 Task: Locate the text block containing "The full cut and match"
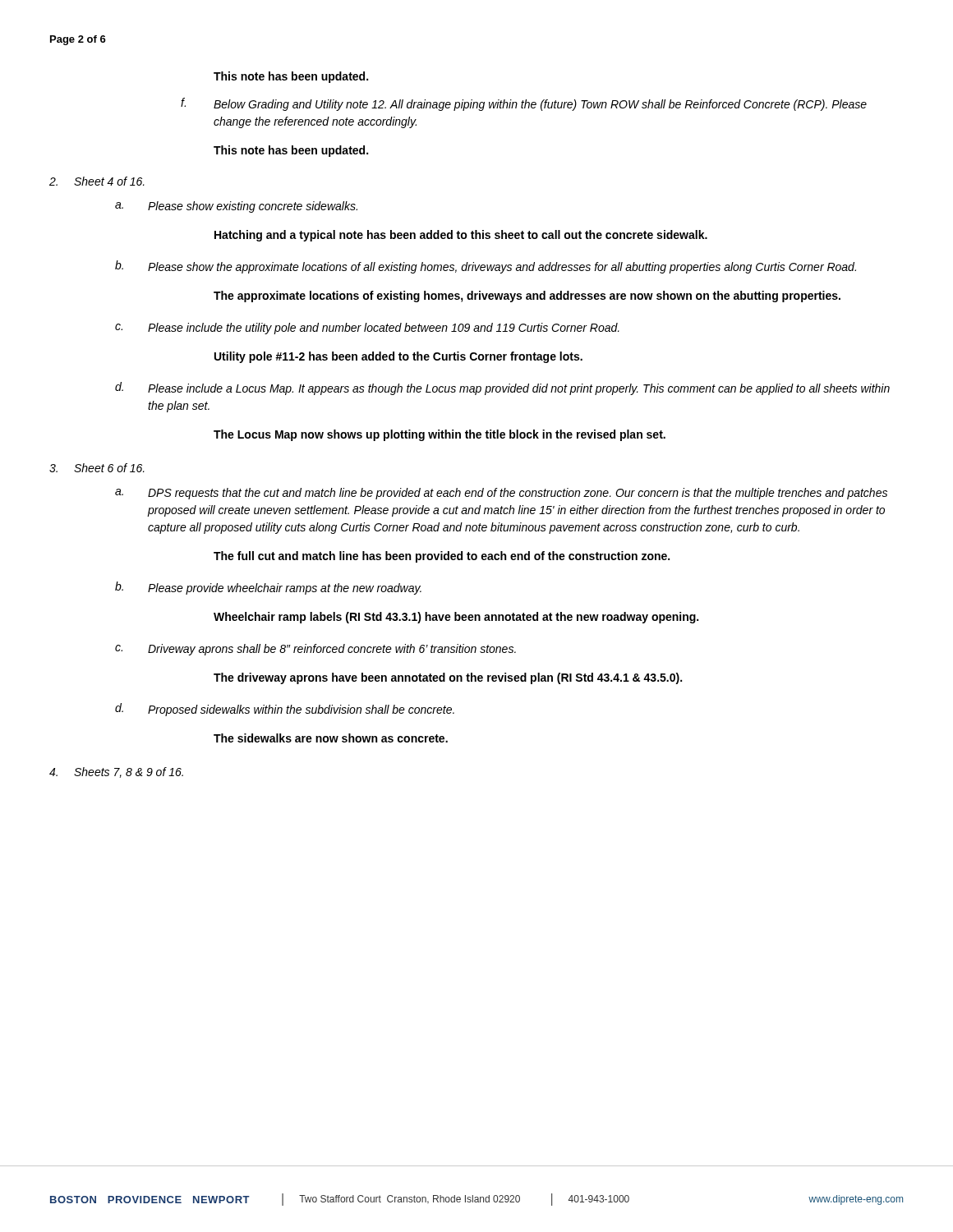point(442,556)
